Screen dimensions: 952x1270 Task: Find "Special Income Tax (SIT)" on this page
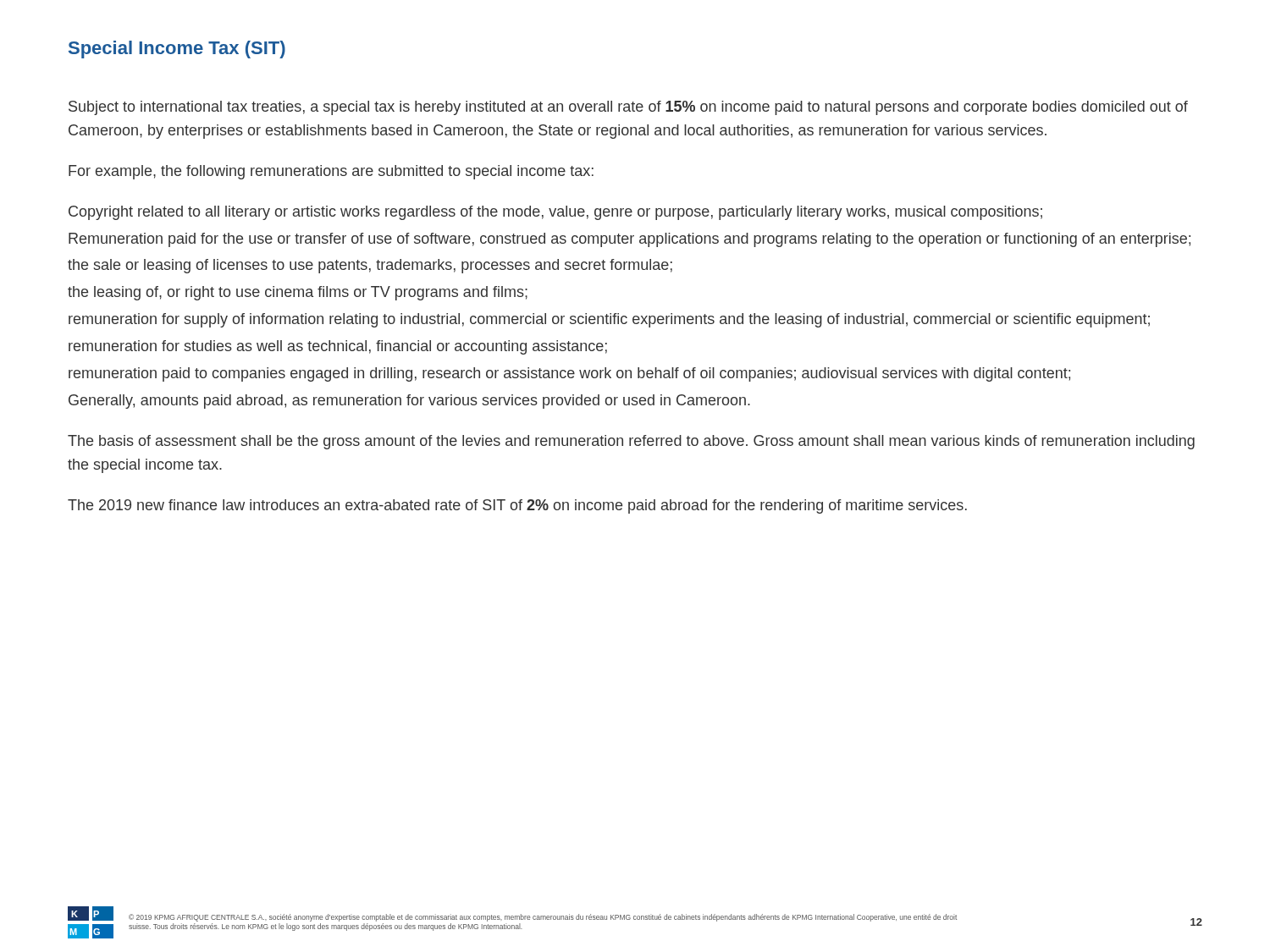click(177, 48)
